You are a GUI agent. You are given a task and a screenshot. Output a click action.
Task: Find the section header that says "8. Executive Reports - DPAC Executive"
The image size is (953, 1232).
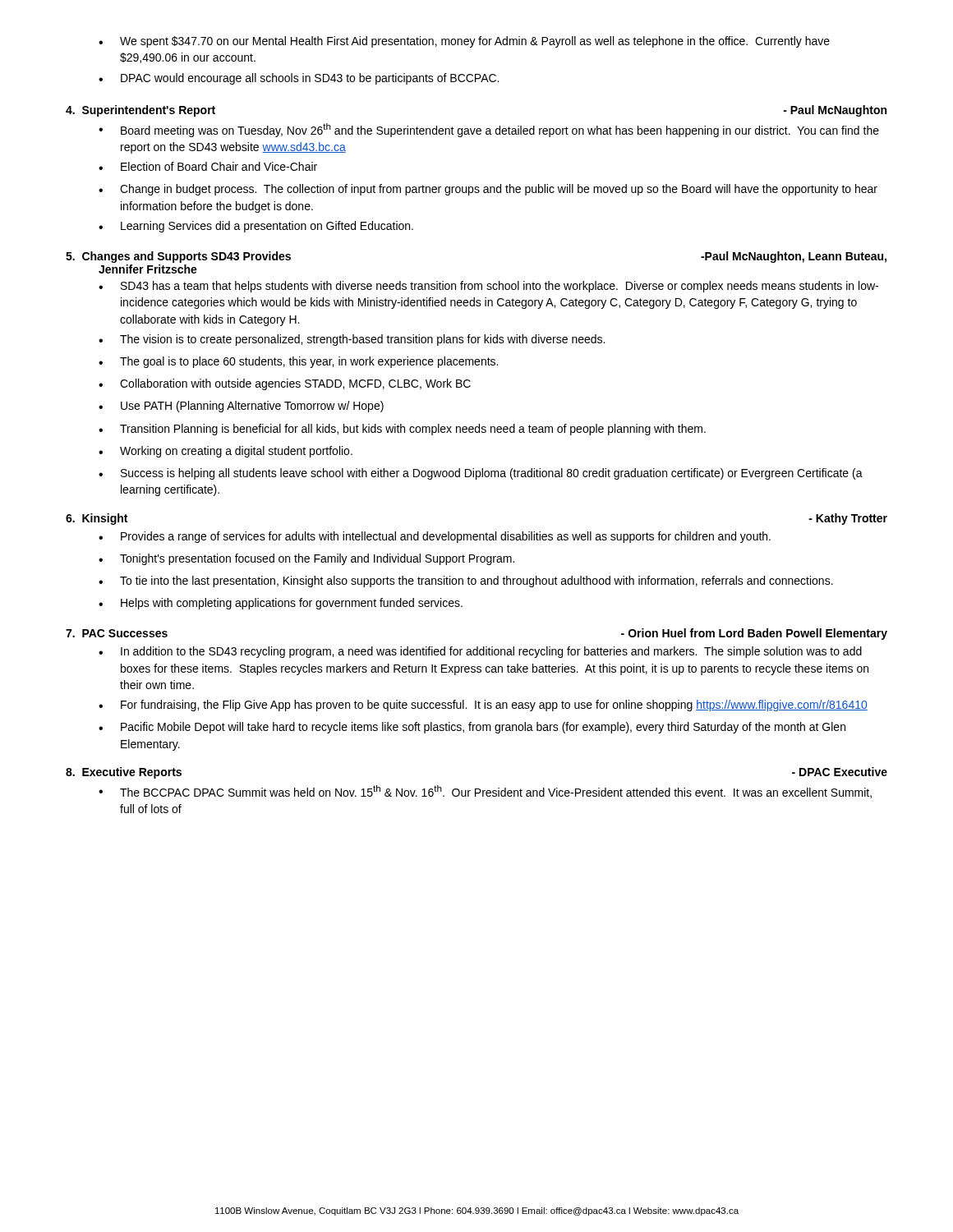click(120, 772)
